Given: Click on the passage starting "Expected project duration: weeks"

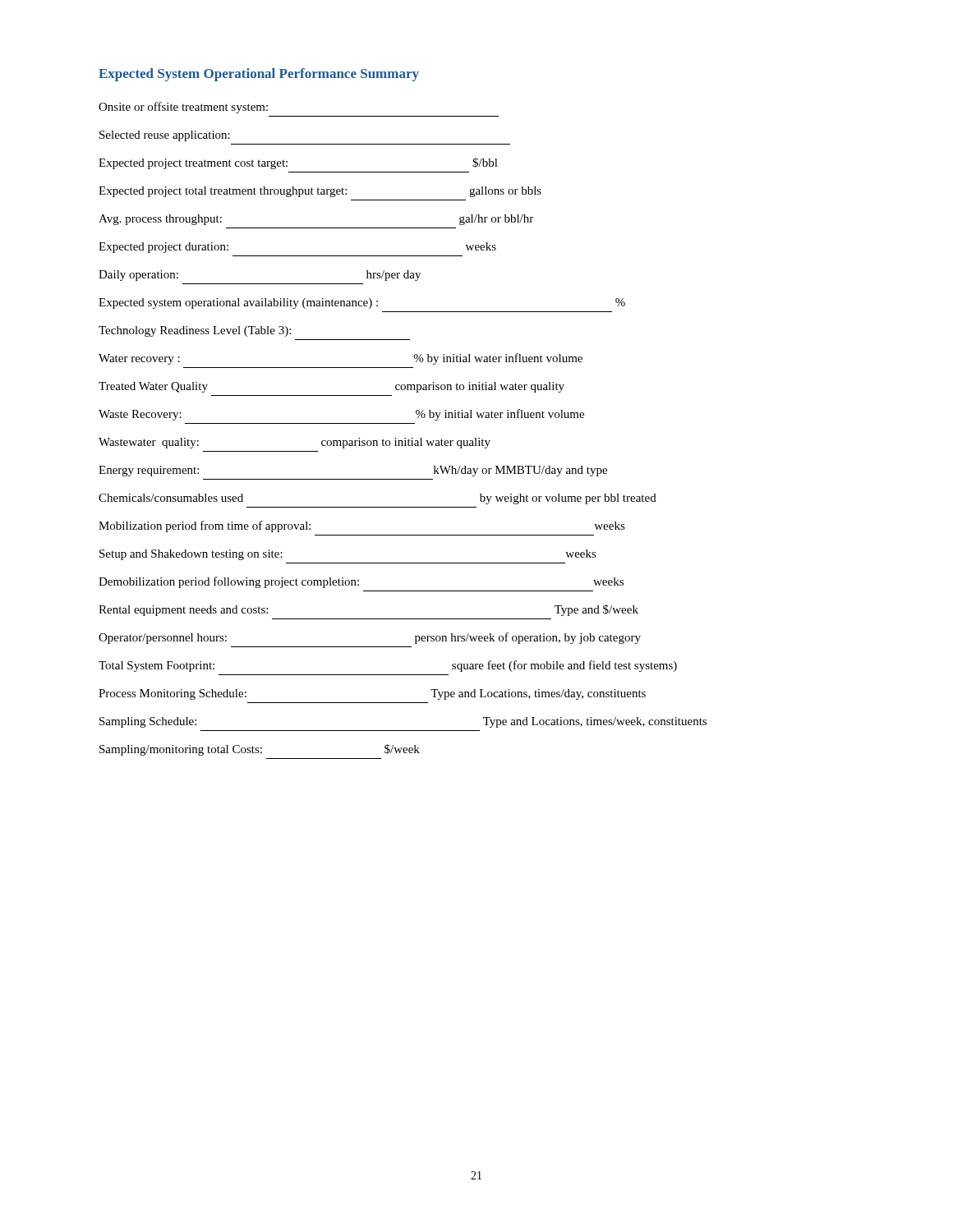Looking at the screenshot, I should 297,248.
